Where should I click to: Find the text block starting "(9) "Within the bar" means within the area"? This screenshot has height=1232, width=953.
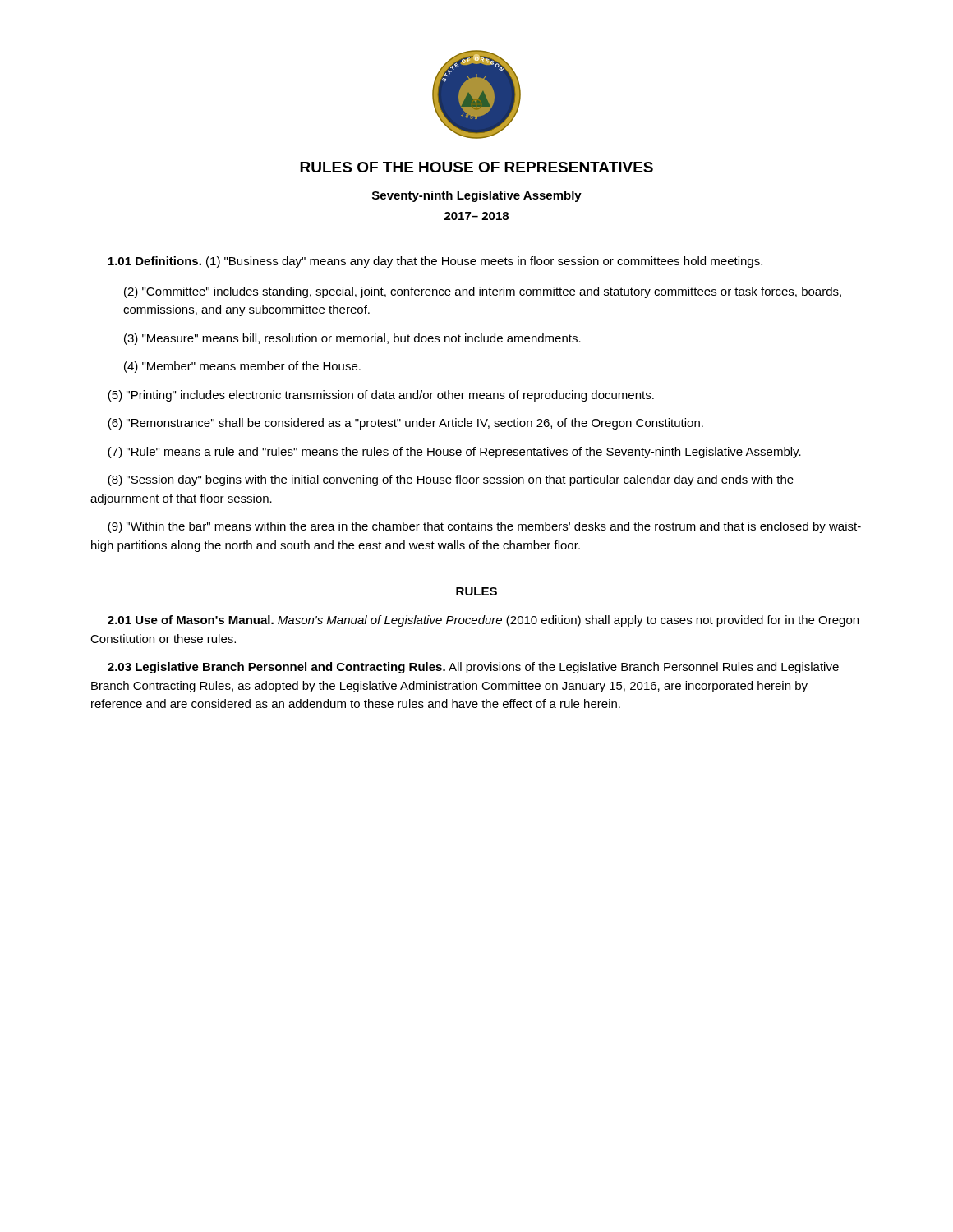[476, 535]
